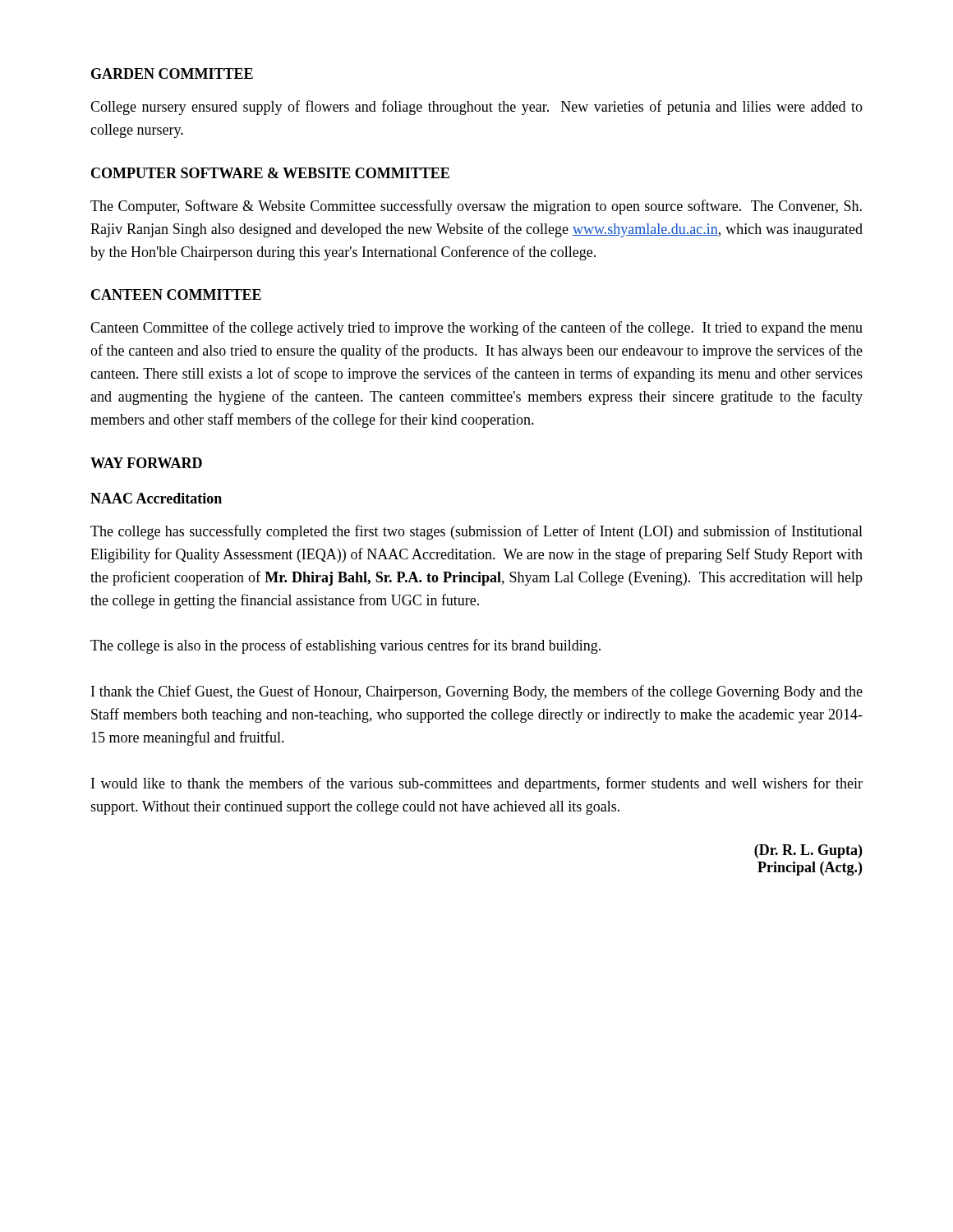Point to the region starting "I thank the Chief Guest, the Guest"
The image size is (953, 1232).
pyautogui.click(x=476, y=715)
